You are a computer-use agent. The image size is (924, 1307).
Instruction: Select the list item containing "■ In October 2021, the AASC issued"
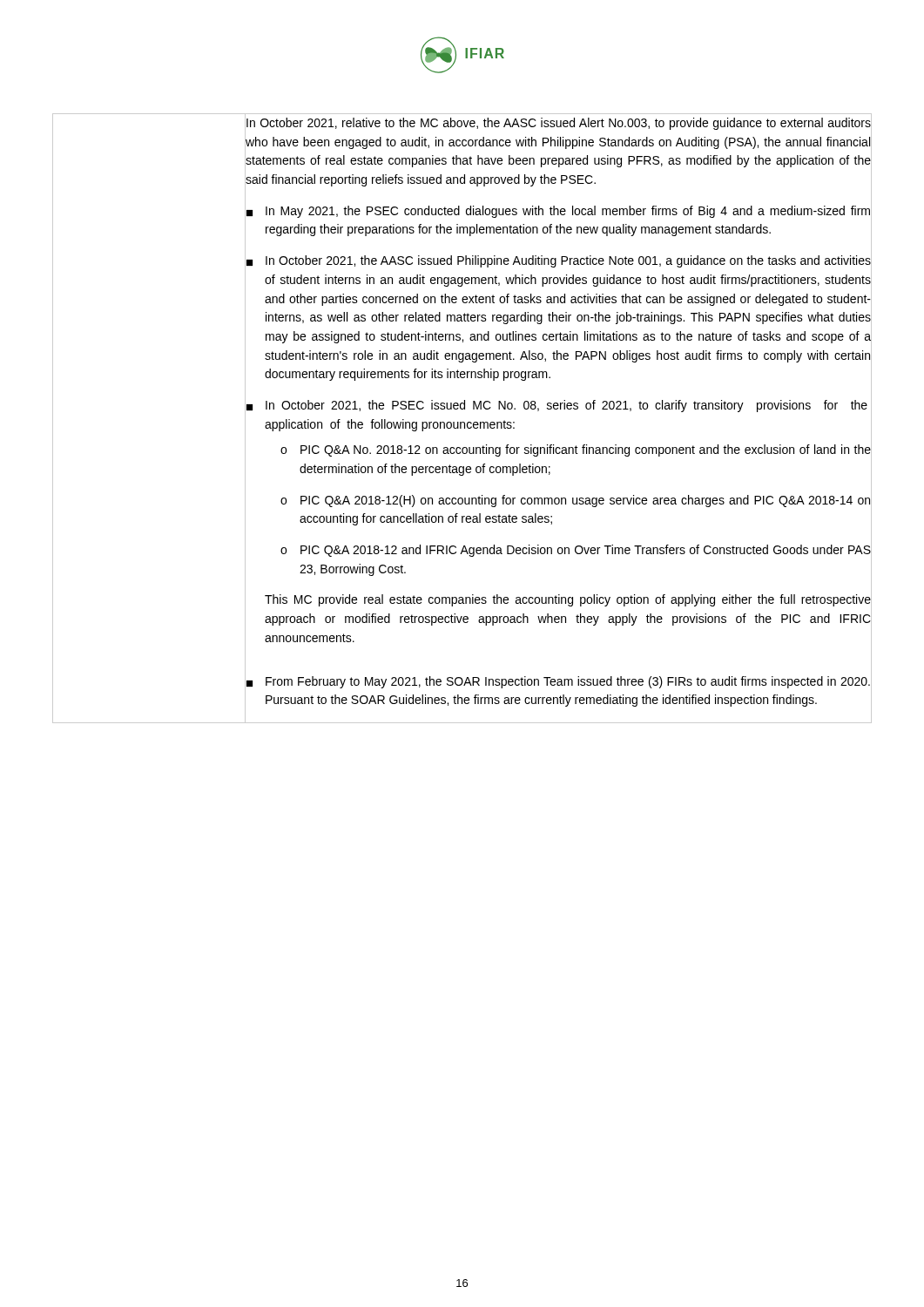(558, 318)
